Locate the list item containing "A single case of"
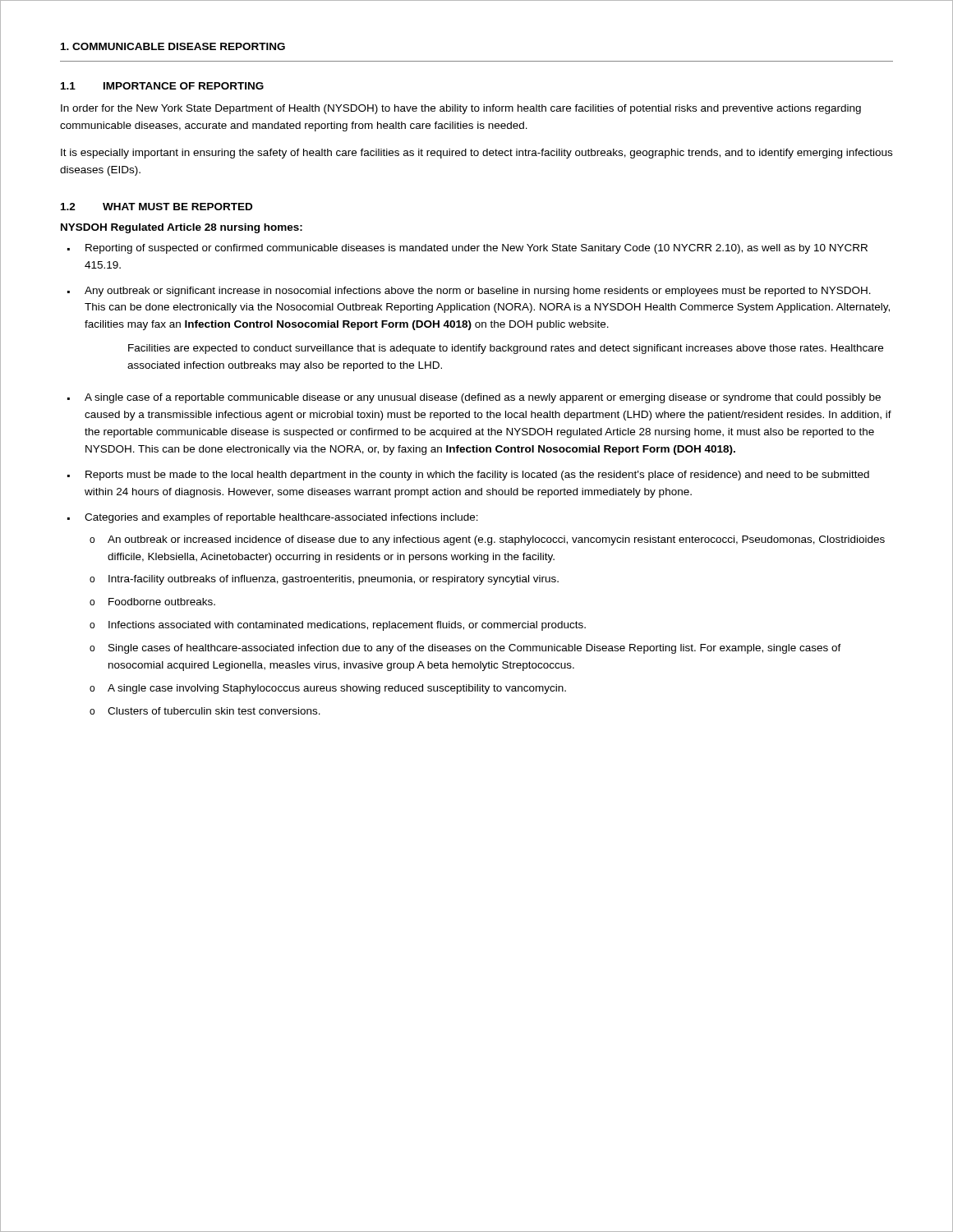This screenshot has height=1232, width=953. tap(489, 424)
